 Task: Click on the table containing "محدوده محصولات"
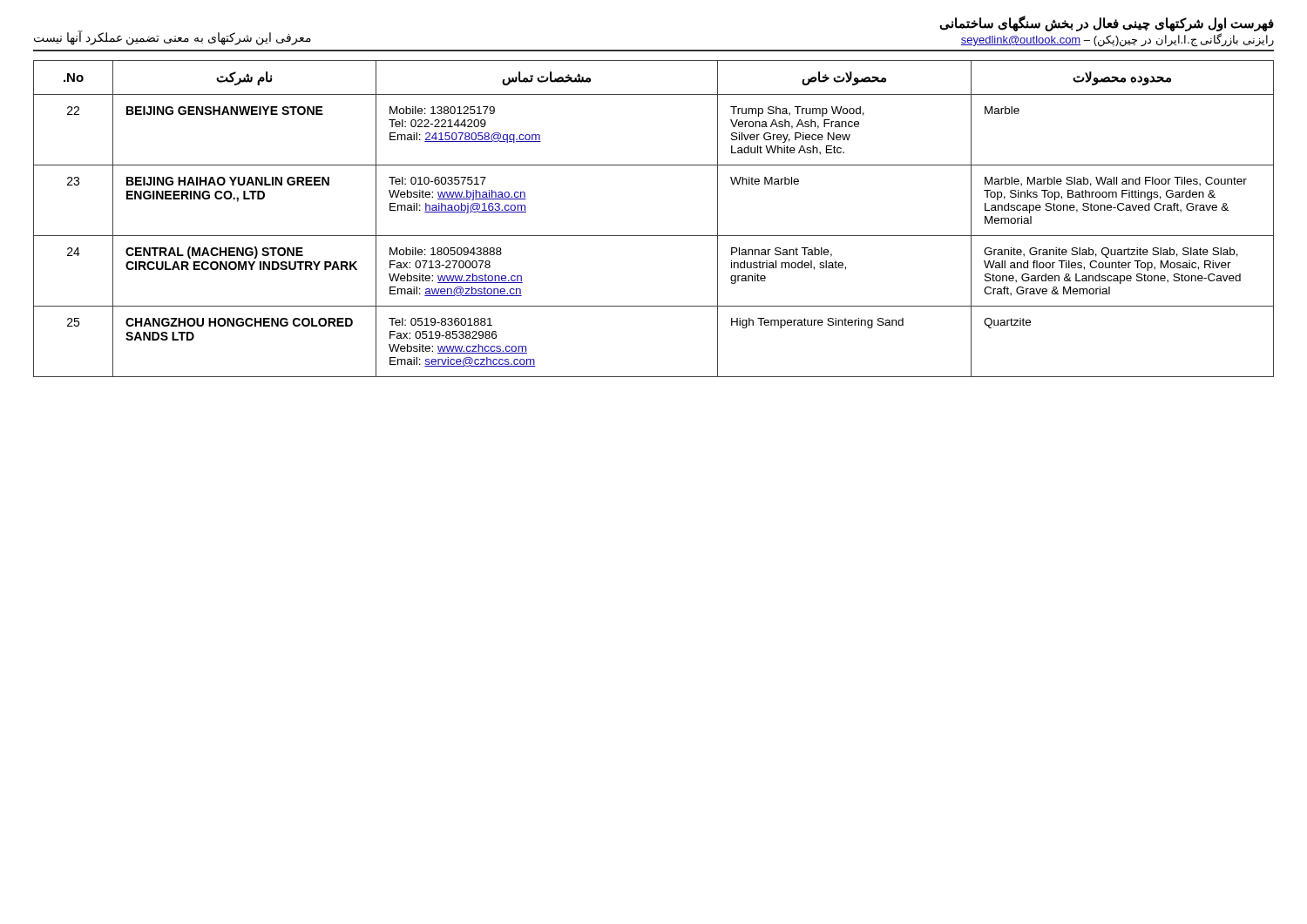tap(654, 219)
